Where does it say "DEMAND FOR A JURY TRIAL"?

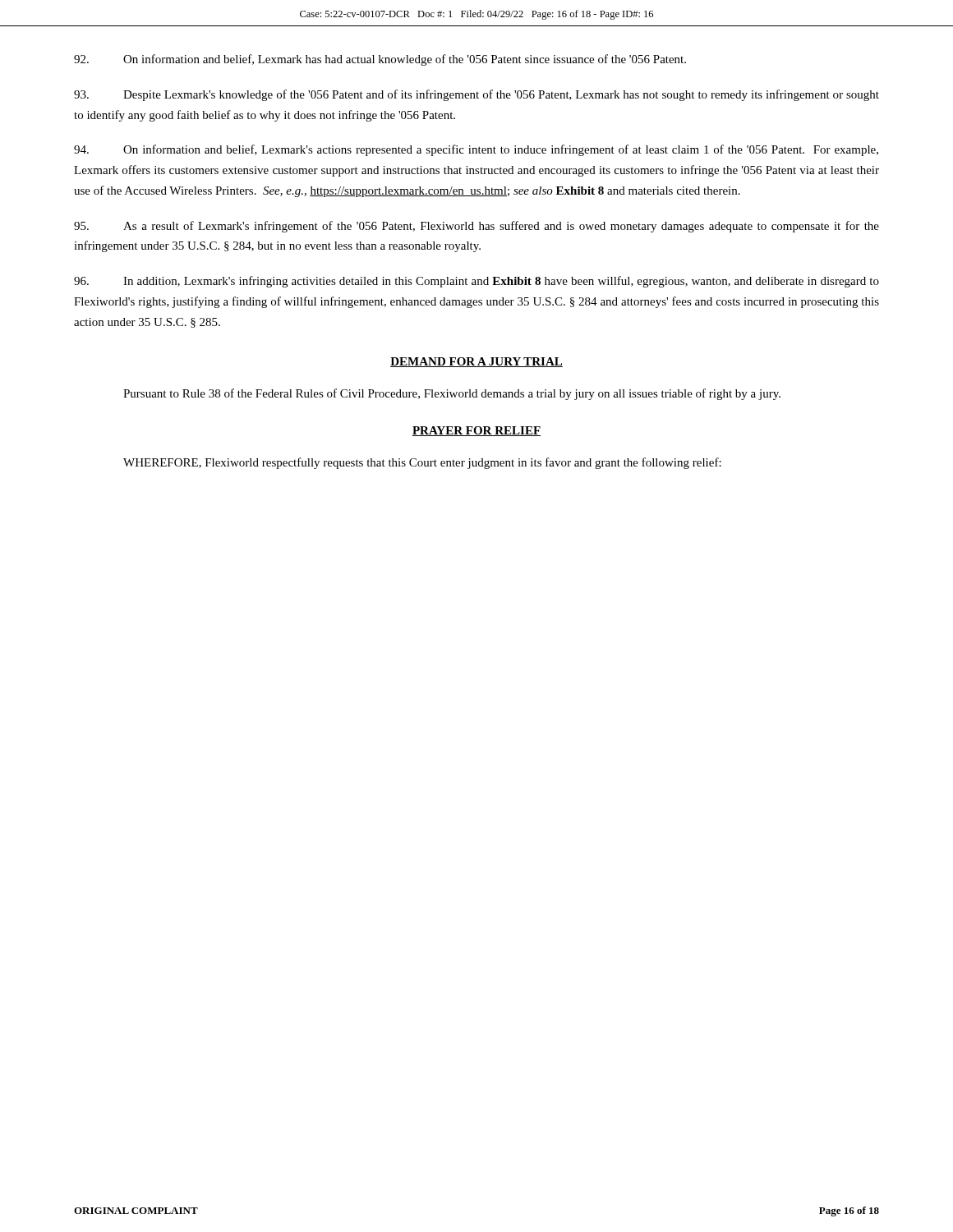click(476, 362)
